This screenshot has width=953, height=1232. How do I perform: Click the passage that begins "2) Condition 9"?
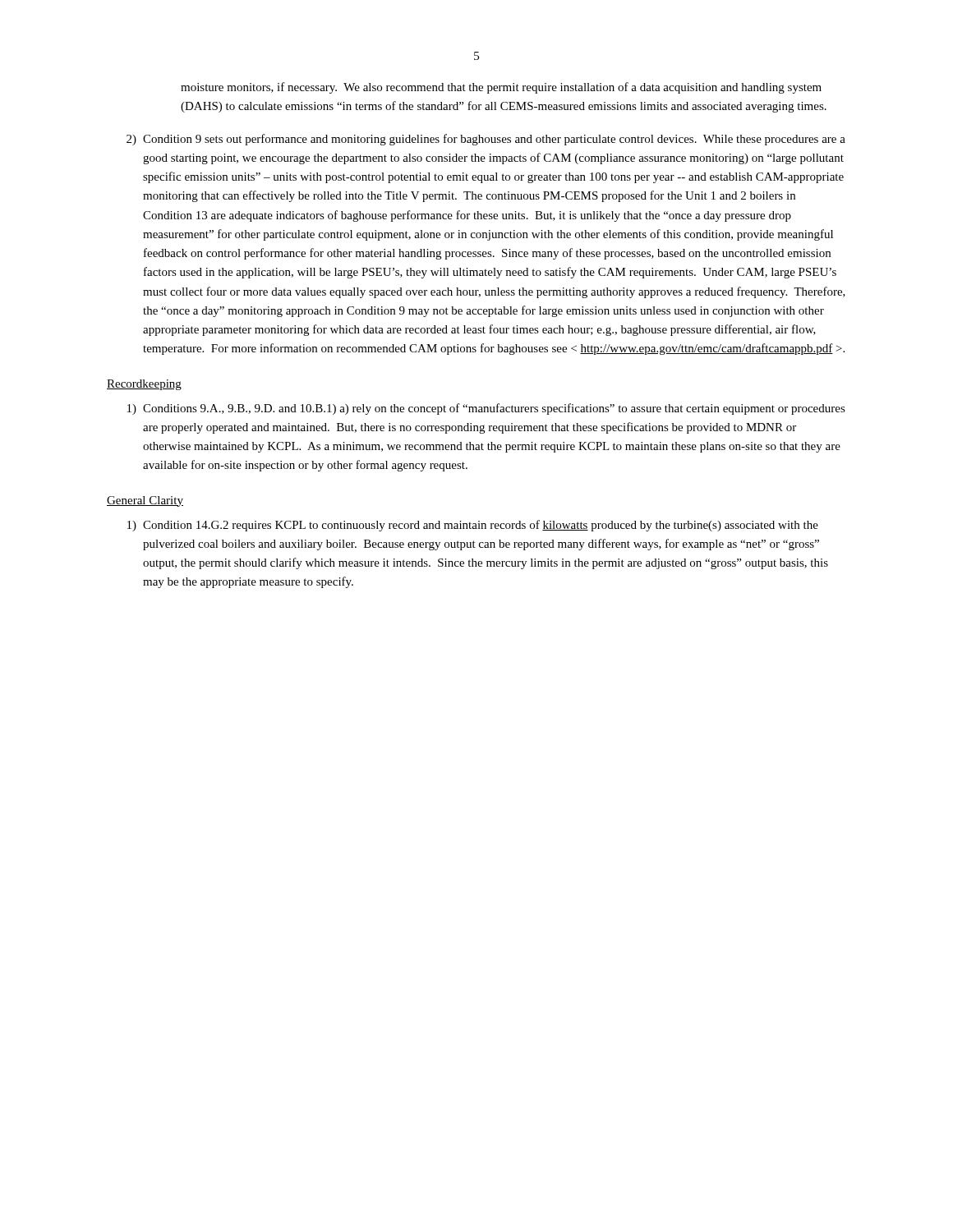(x=476, y=244)
